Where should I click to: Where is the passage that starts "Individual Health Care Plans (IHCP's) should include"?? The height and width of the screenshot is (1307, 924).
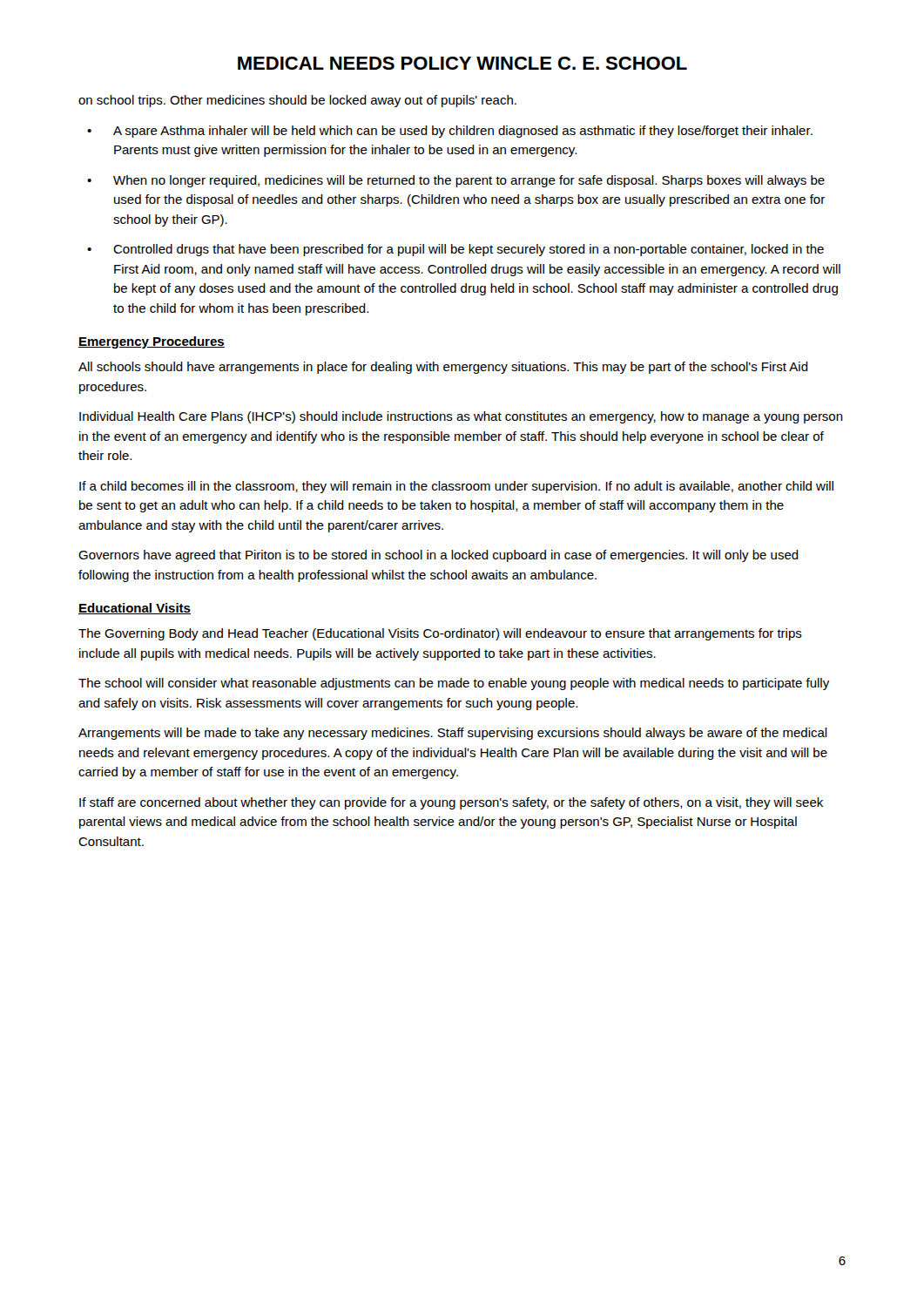(461, 436)
